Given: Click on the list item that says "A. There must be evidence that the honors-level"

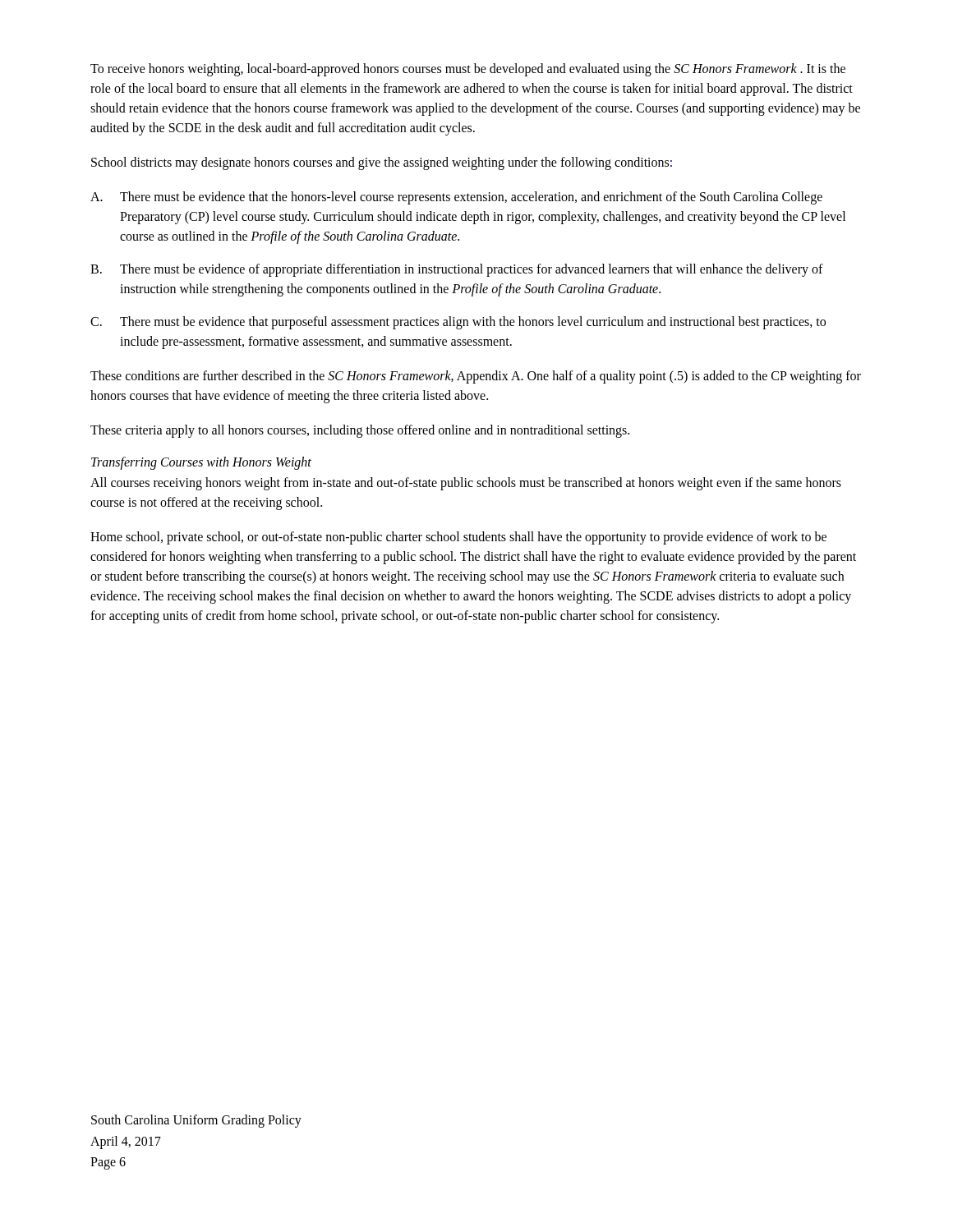Looking at the screenshot, I should pos(476,217).
